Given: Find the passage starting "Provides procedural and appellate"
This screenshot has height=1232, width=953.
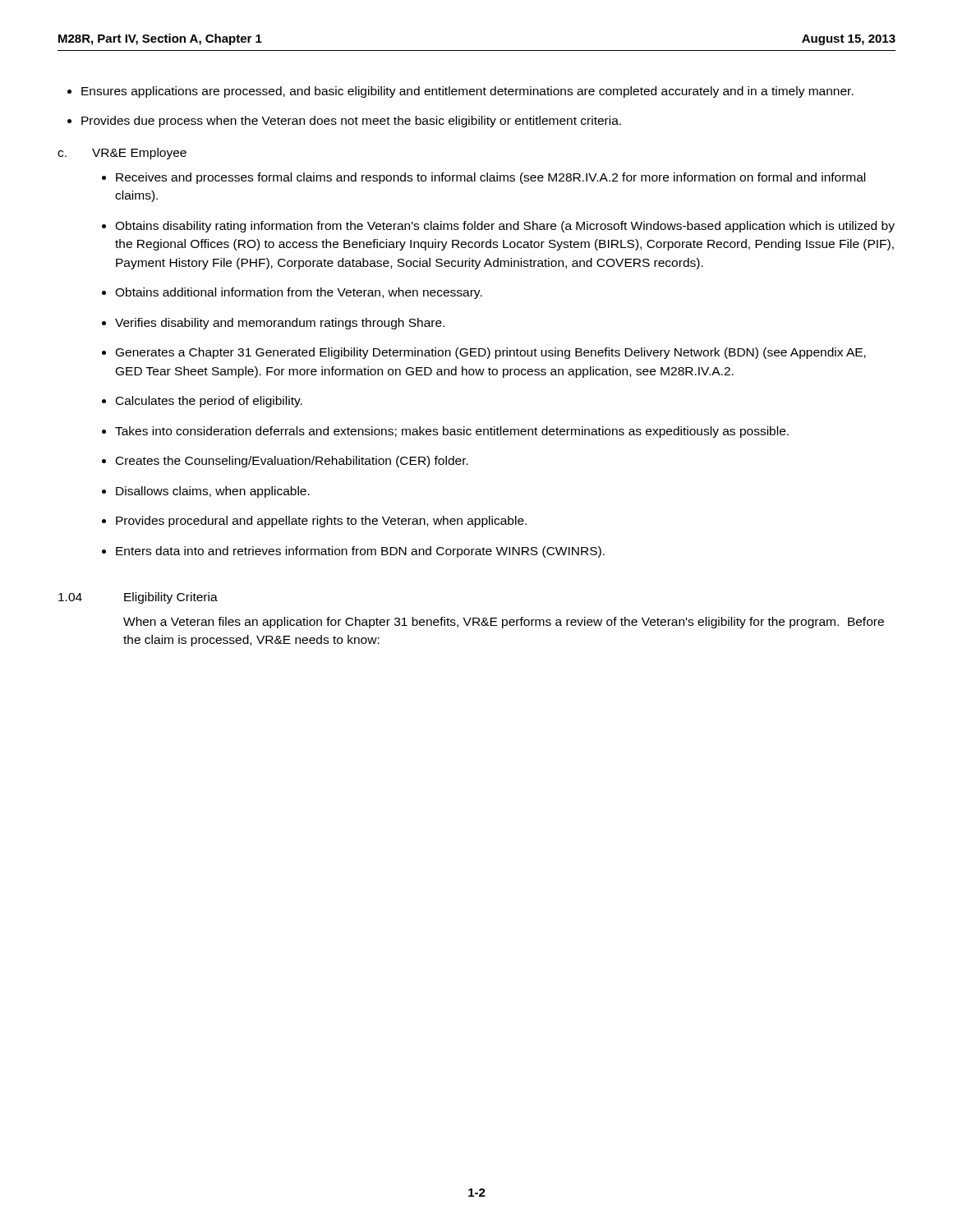Looking at the screenshot, I should (x=505, y=521).
